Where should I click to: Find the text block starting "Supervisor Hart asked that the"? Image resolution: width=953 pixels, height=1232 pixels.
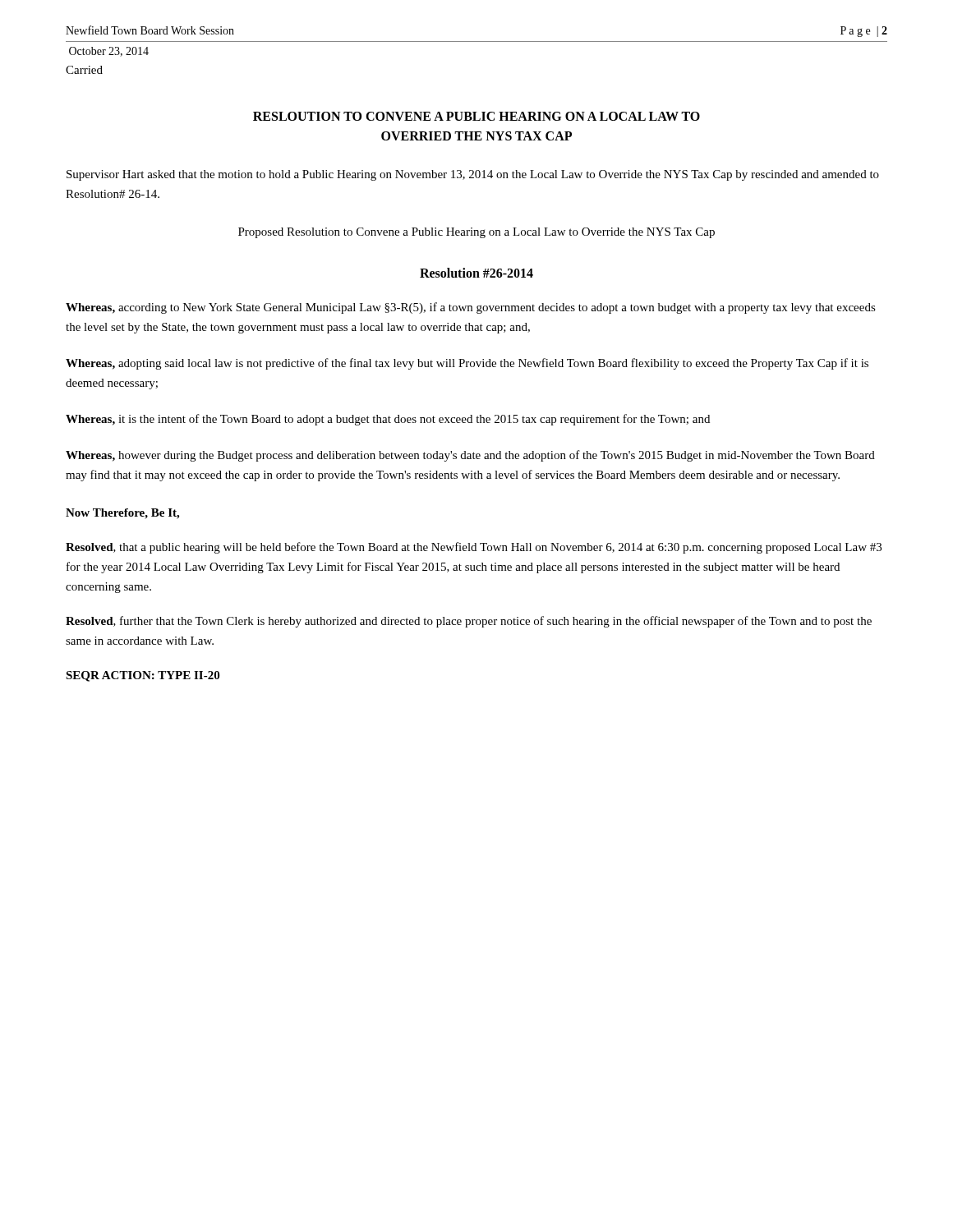pyautogui.click(x=472, y=184)
